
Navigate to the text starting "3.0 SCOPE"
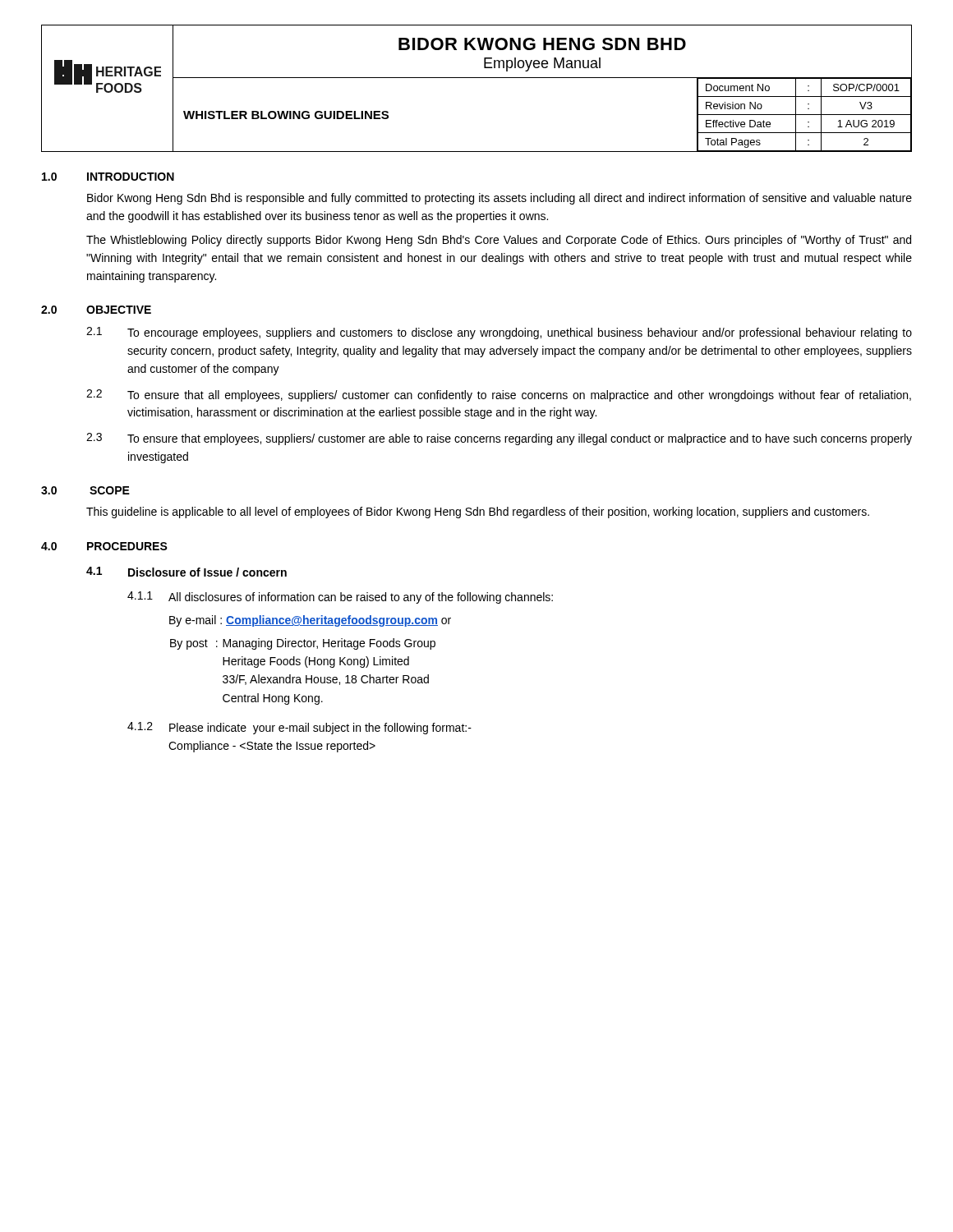85,491
